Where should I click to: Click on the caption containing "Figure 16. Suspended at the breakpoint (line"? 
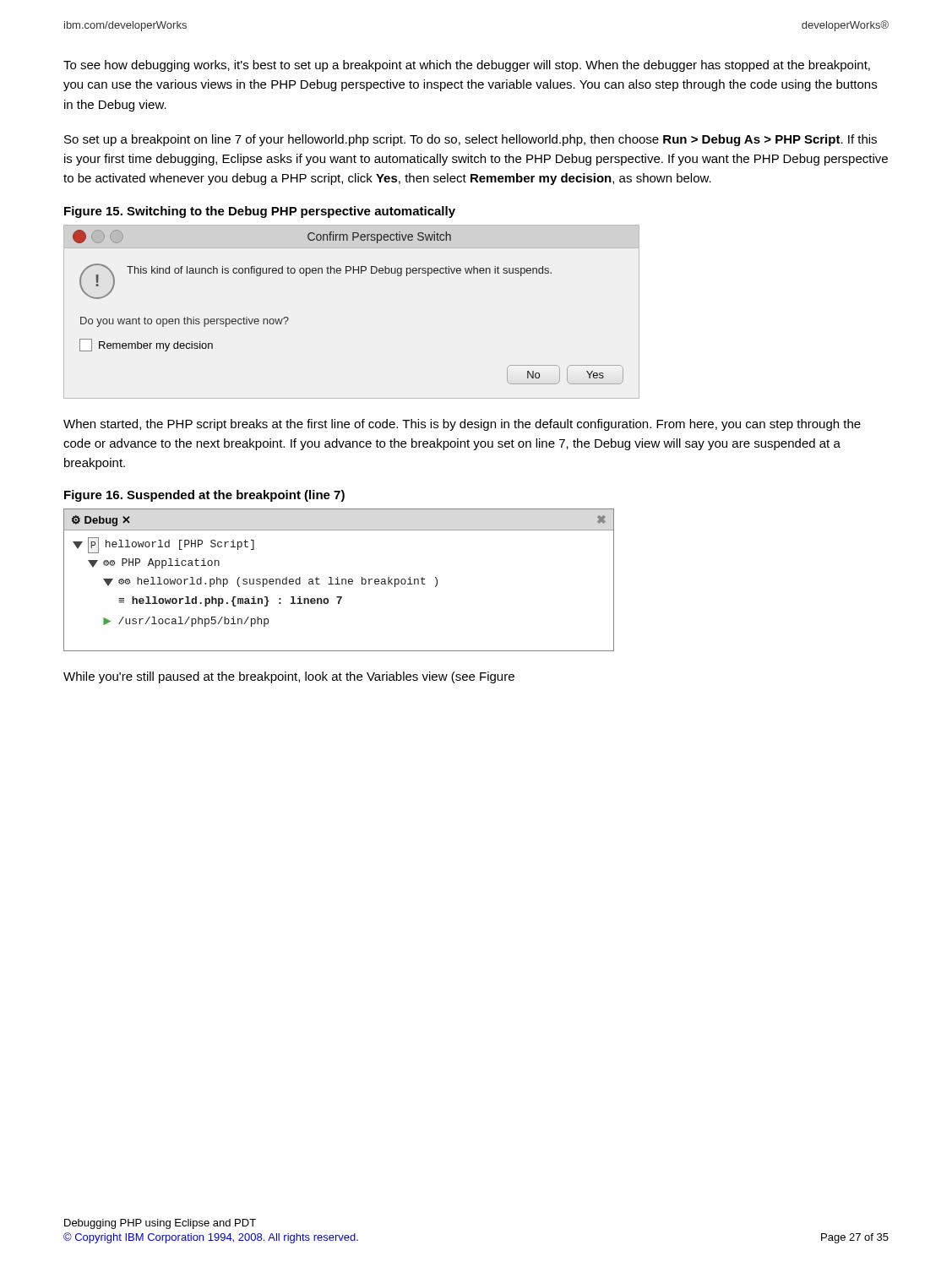[204, 495]
